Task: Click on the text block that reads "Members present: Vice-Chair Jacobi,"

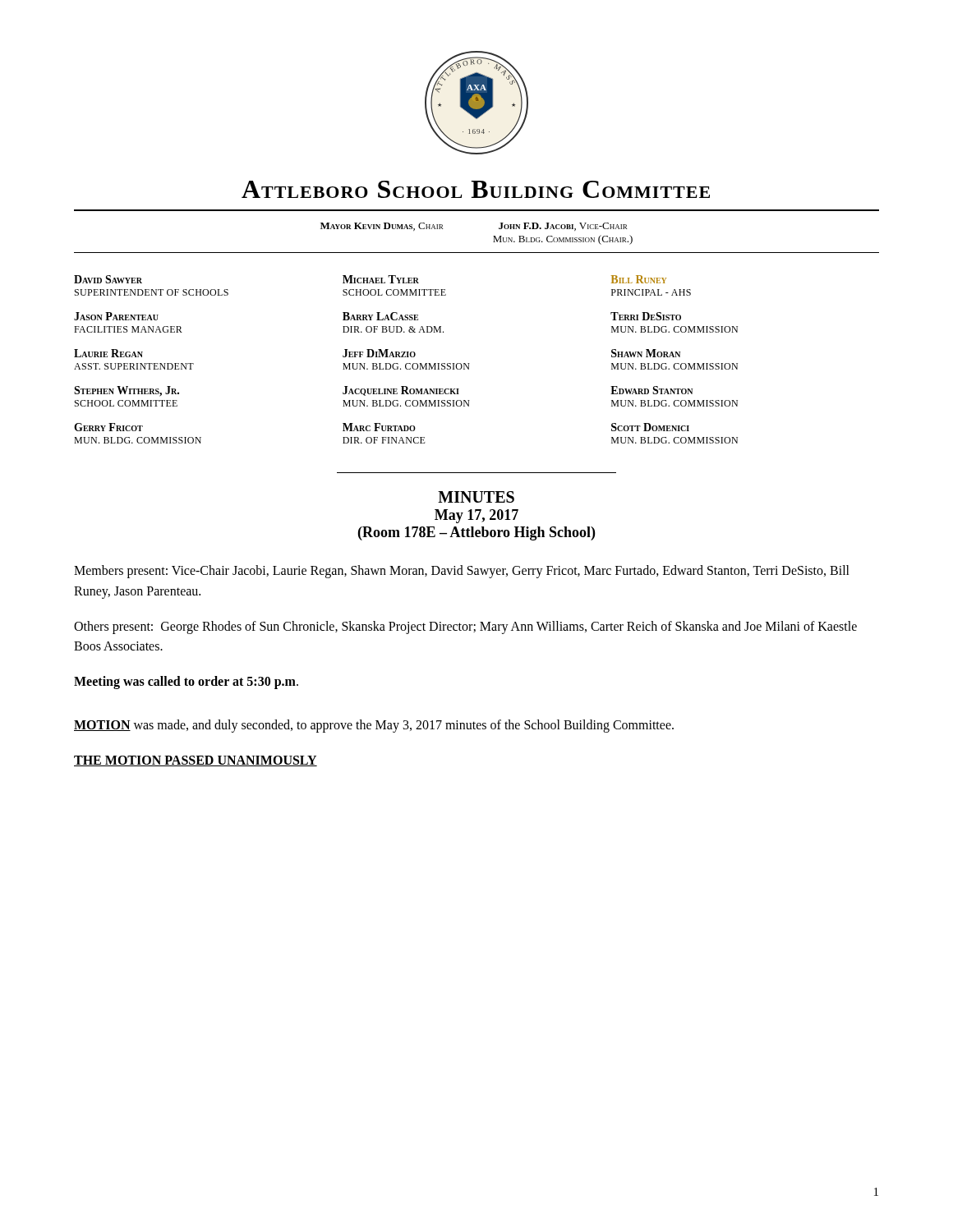Action: [462, 581]
